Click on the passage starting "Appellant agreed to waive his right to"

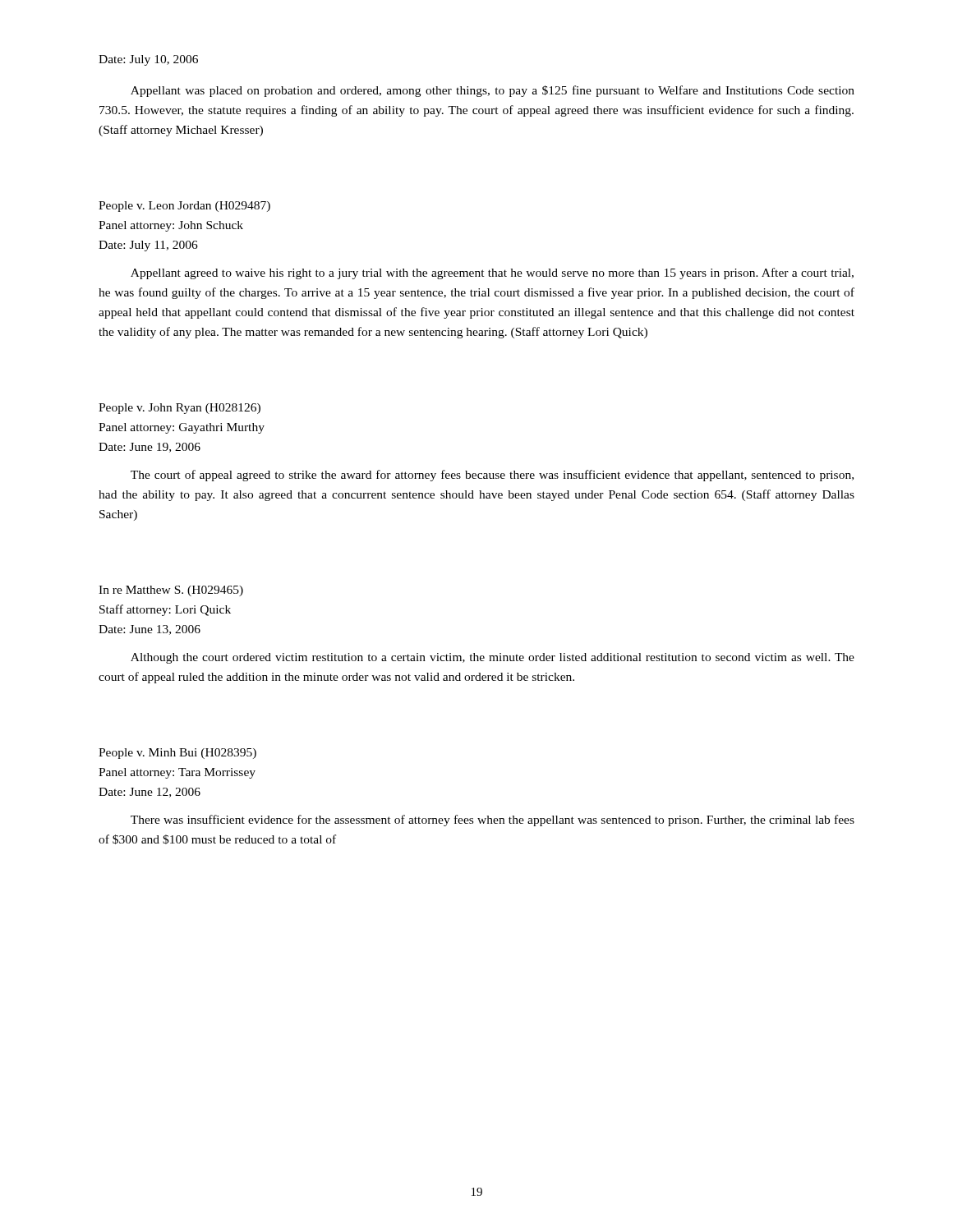click(476, 302)
